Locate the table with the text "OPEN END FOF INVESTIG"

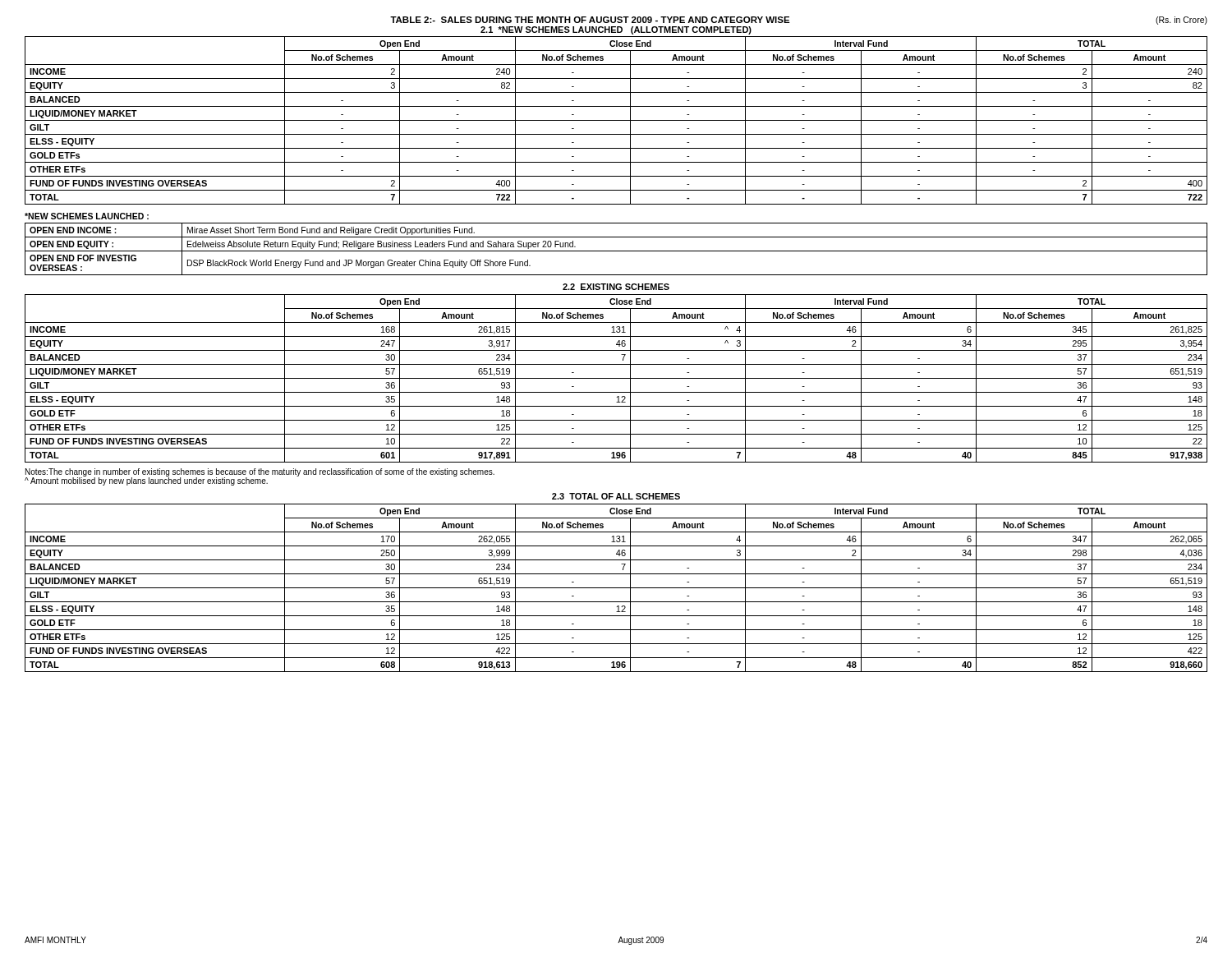click(x=616, y=249)
